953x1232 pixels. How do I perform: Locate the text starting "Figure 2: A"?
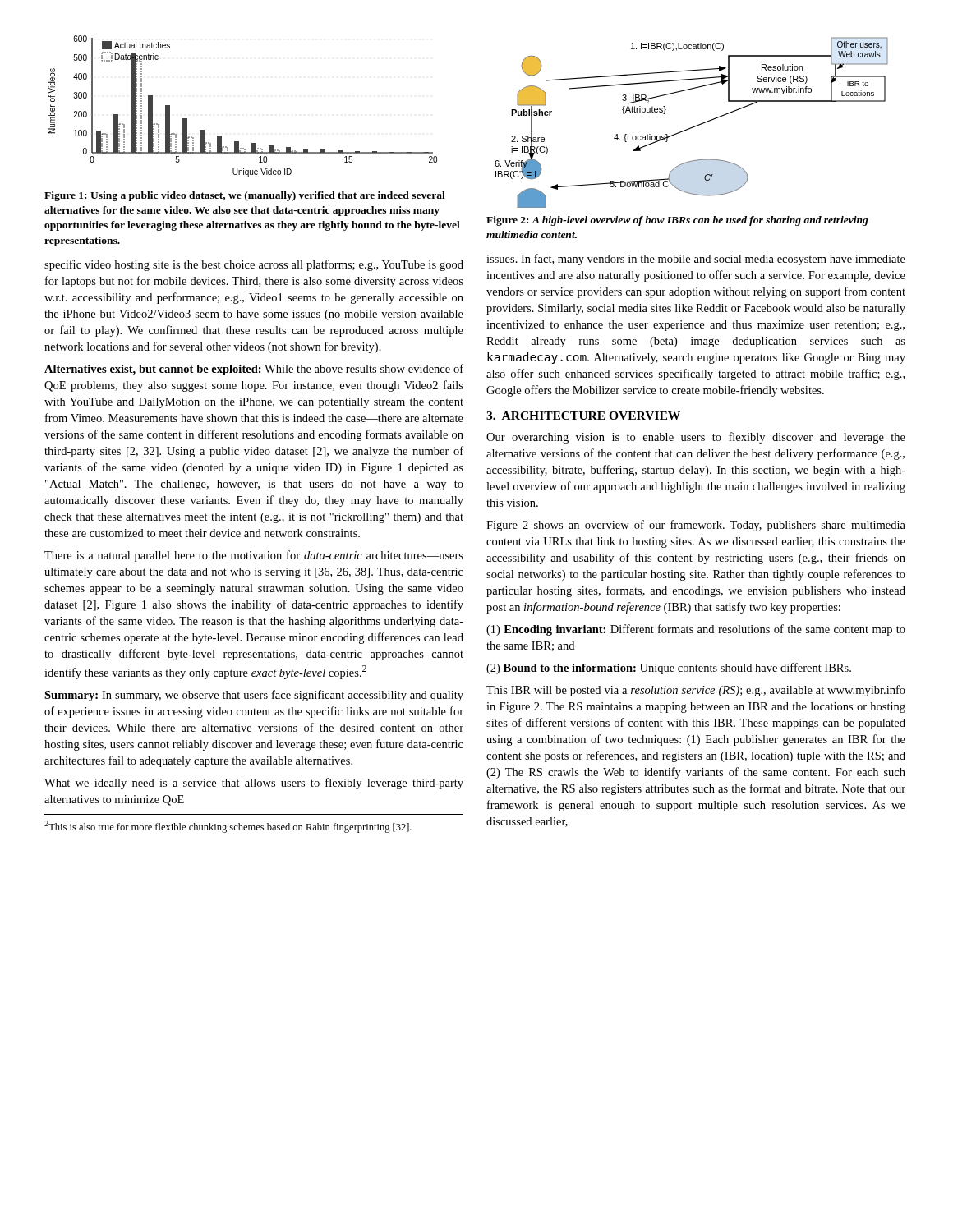pos(677,227)
